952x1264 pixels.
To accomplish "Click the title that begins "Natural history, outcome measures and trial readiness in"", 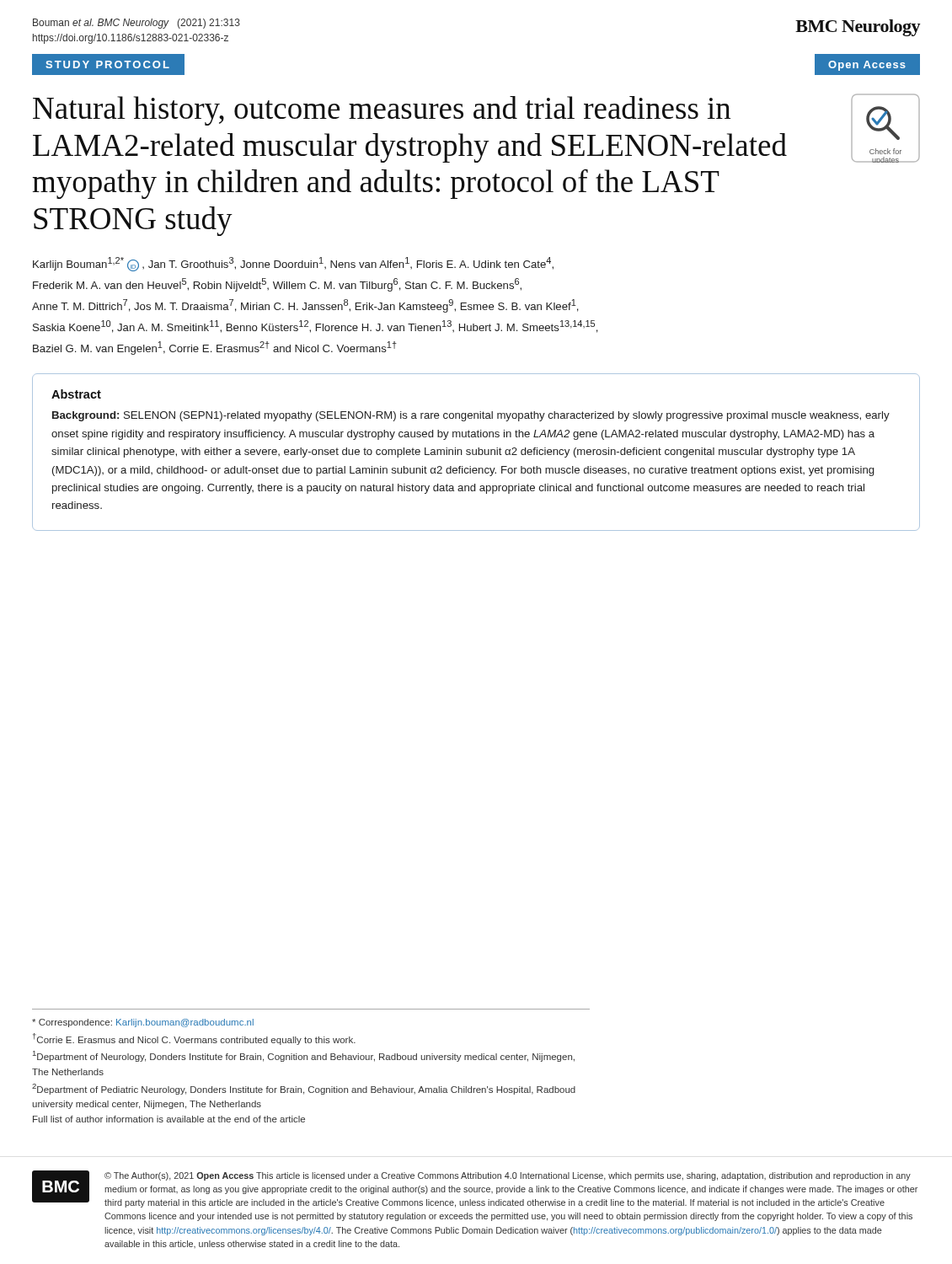I will (409, 163).
